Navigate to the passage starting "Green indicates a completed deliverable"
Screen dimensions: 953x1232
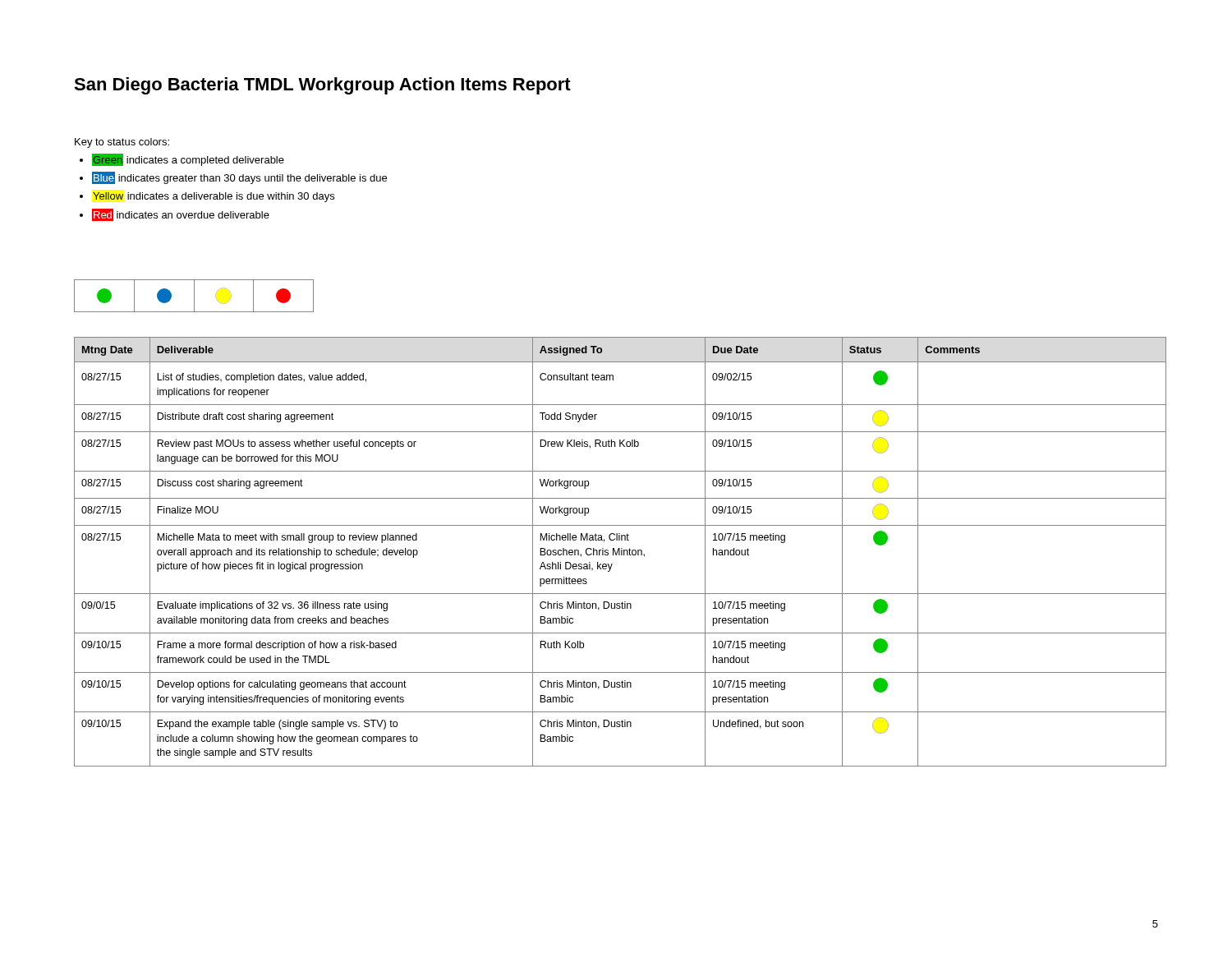pyautogui.click(x=188, y=160)
